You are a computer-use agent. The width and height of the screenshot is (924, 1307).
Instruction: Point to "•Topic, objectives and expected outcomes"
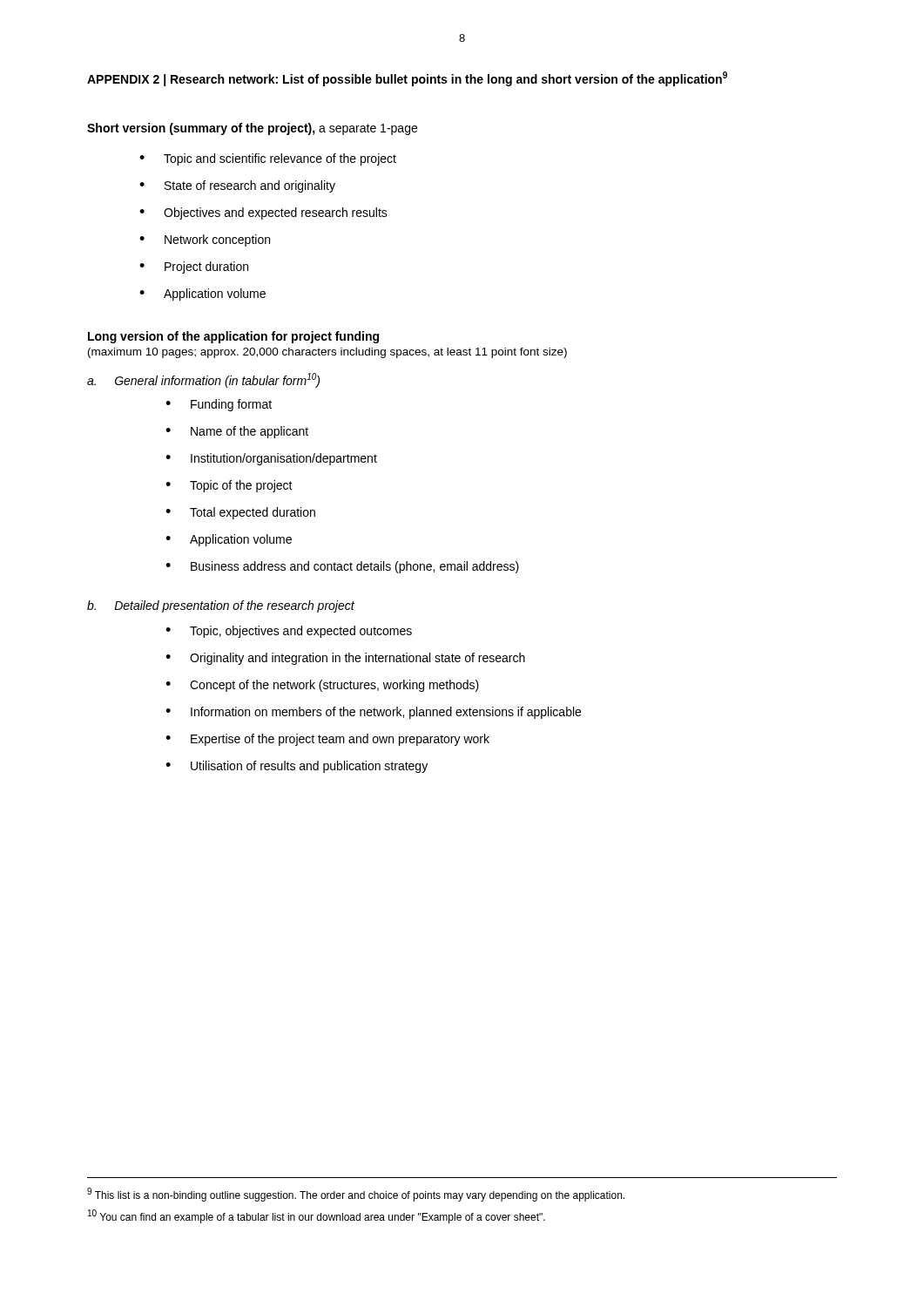[289, 631]
